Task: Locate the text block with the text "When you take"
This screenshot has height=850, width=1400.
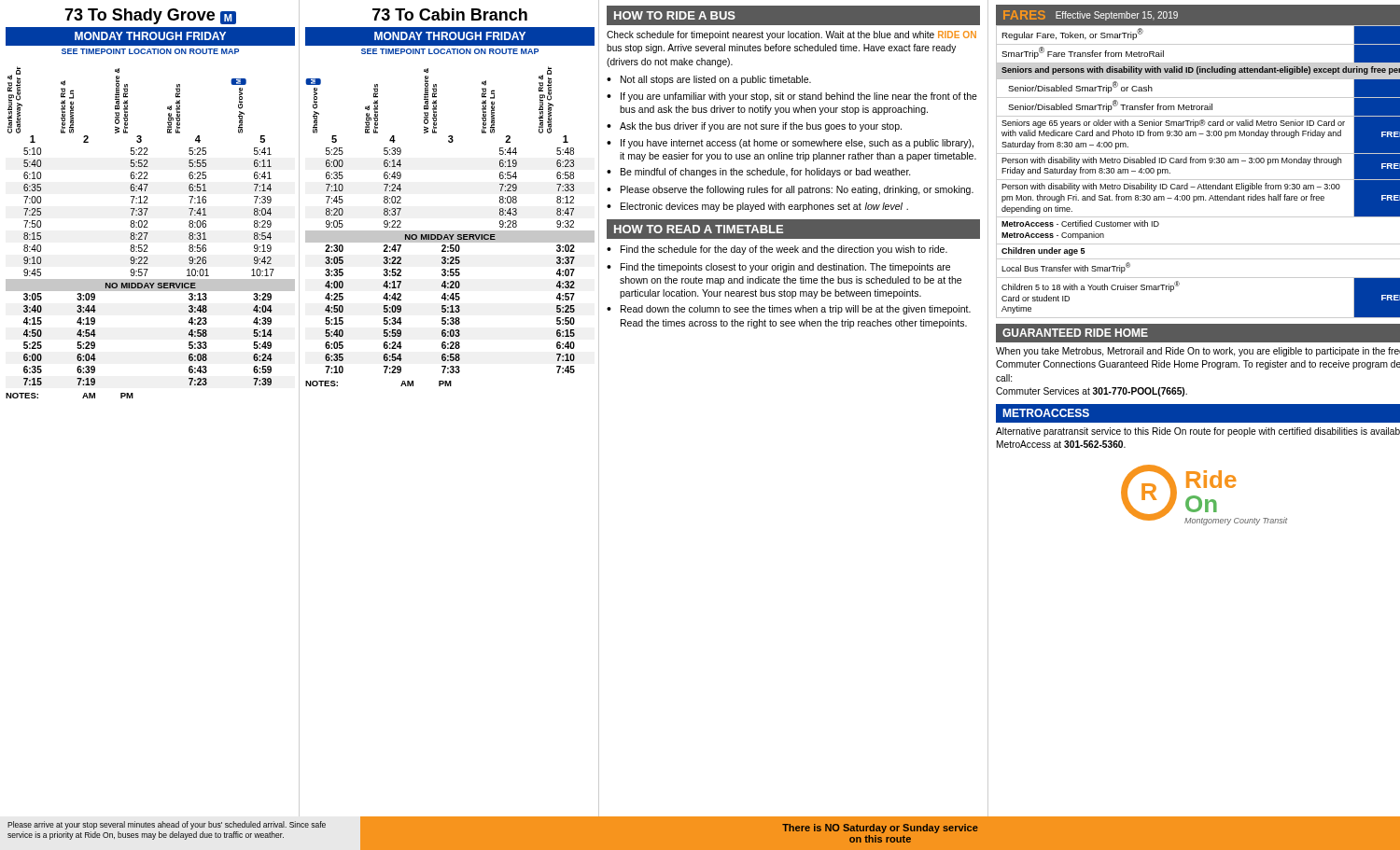Action: [x=1198, y=371]
